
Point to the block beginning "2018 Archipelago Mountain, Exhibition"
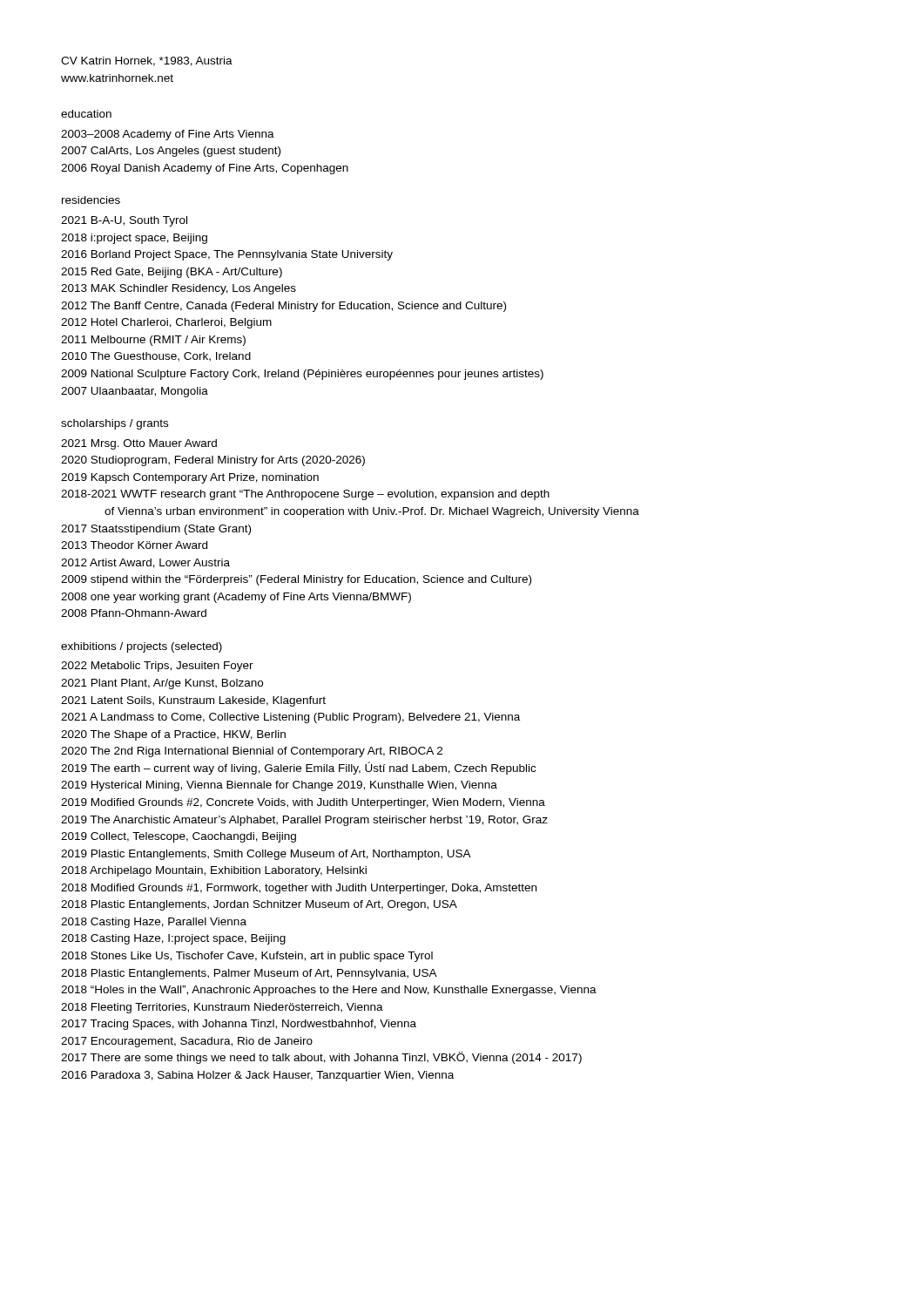click(214, 870)
